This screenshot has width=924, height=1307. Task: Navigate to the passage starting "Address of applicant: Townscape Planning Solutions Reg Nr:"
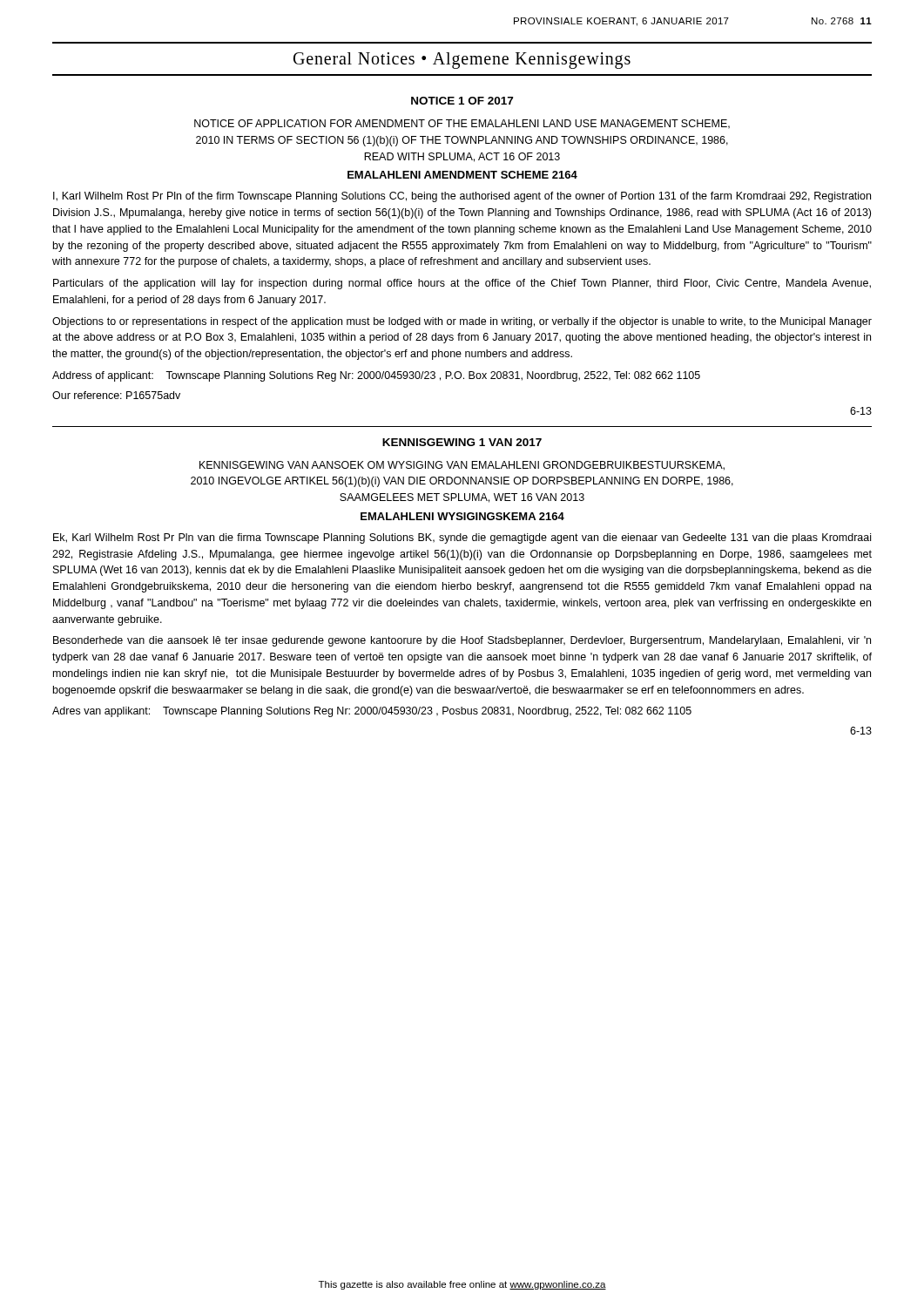click(376, 375)
